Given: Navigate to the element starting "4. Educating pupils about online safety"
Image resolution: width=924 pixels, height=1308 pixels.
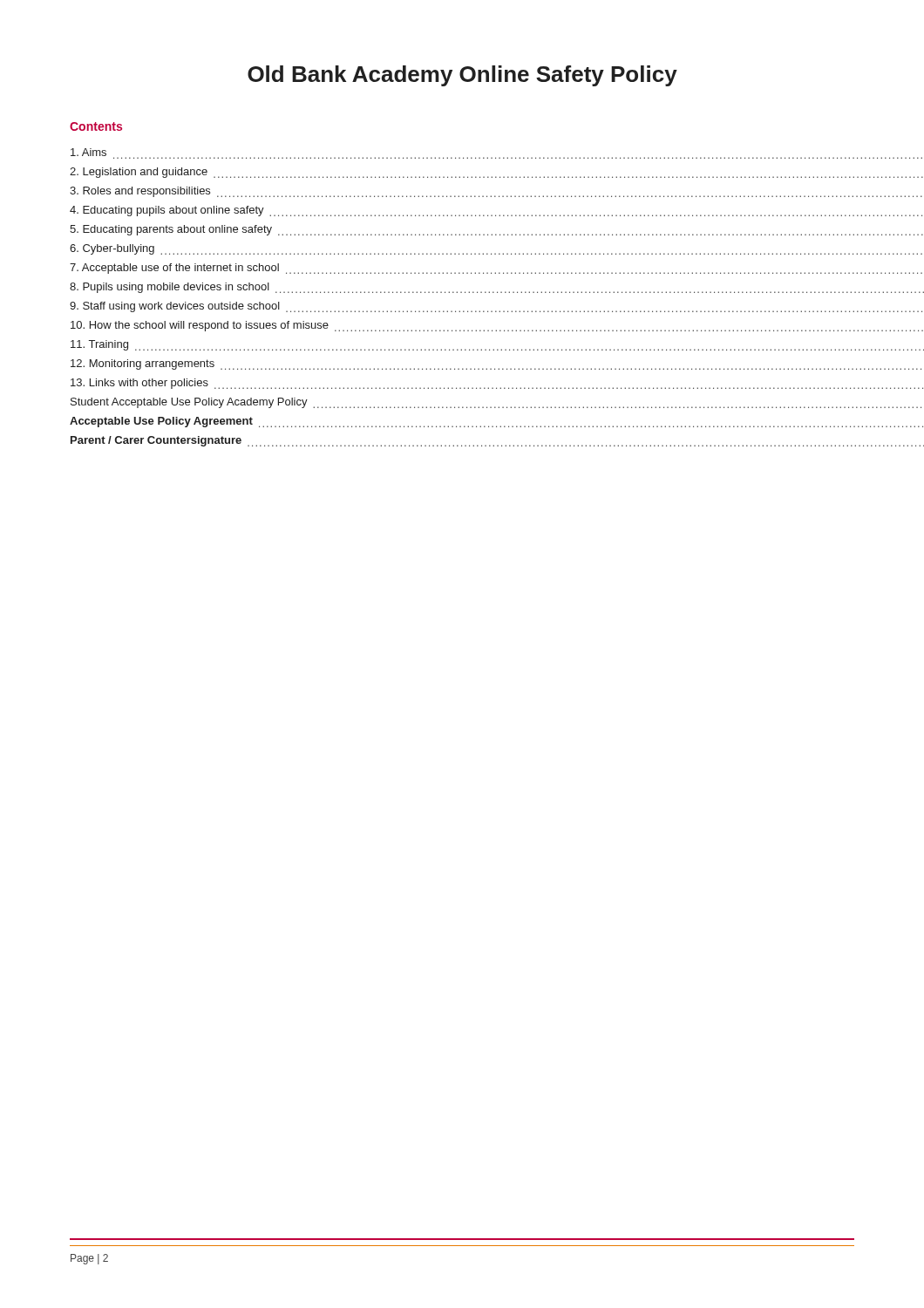Looking at the screenshot, I should (x=462, y=209).
